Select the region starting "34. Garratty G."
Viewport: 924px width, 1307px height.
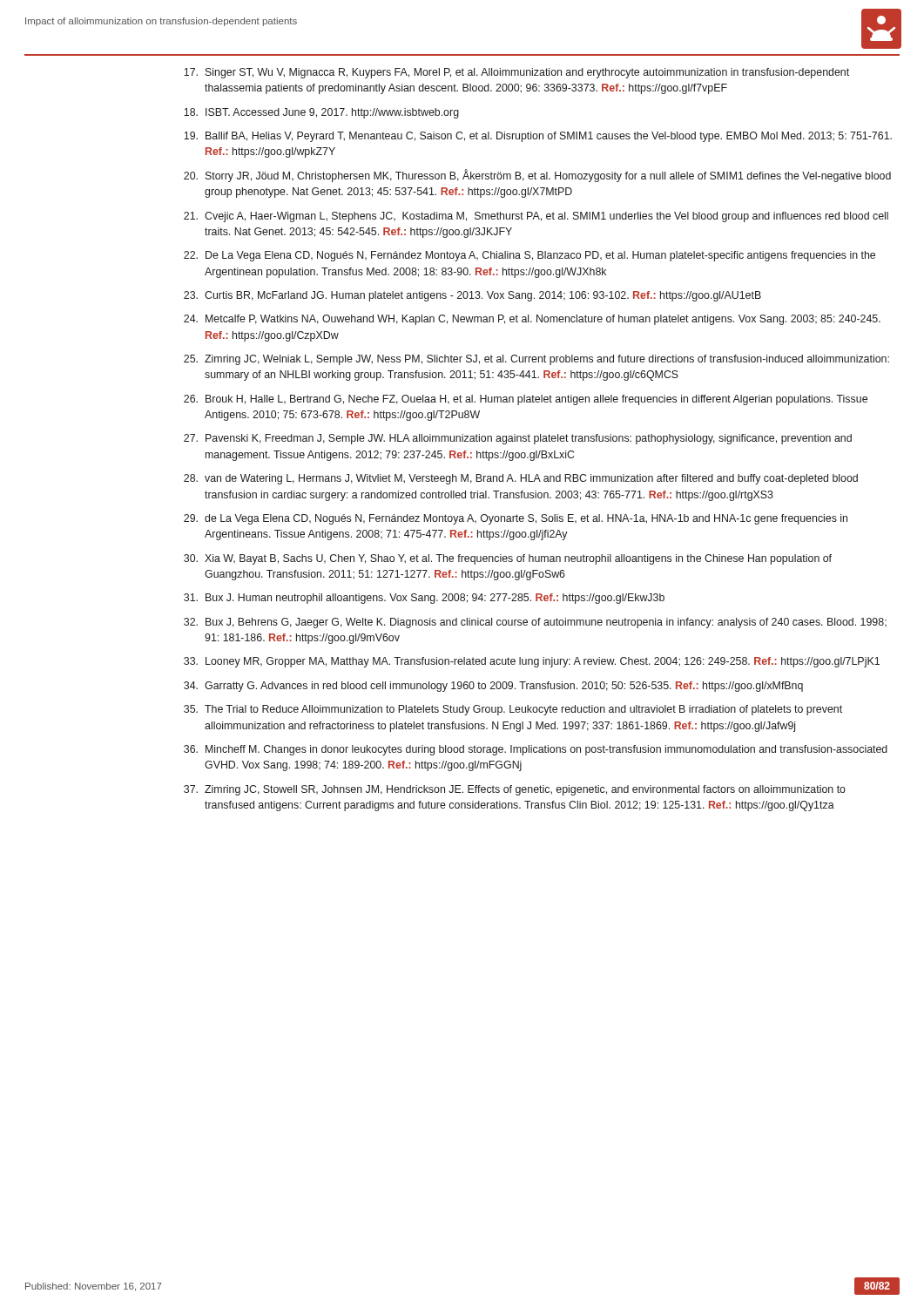(x=533, y=686)
